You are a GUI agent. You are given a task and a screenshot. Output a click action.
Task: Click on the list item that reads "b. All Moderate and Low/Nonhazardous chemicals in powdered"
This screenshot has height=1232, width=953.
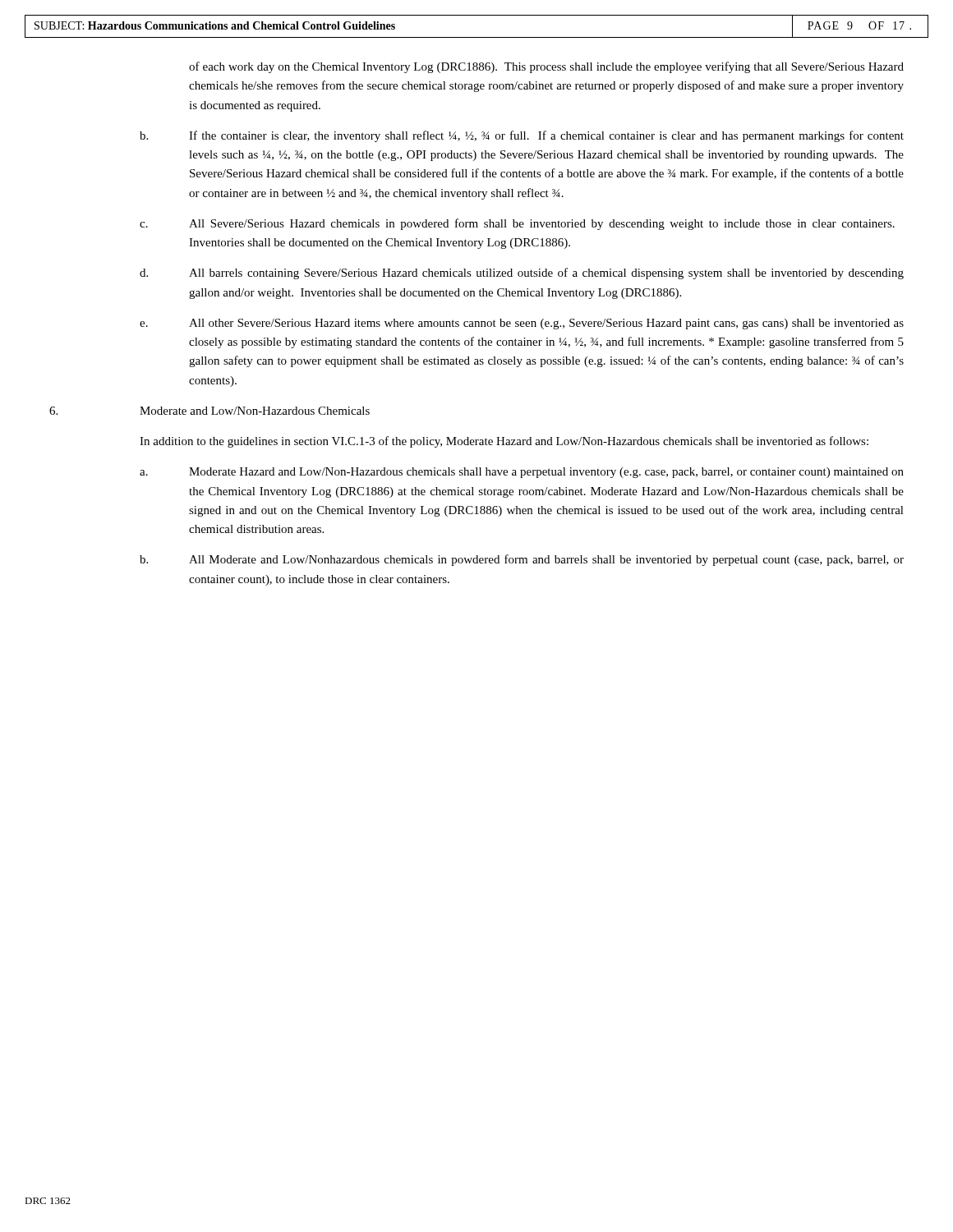point(522,570)
